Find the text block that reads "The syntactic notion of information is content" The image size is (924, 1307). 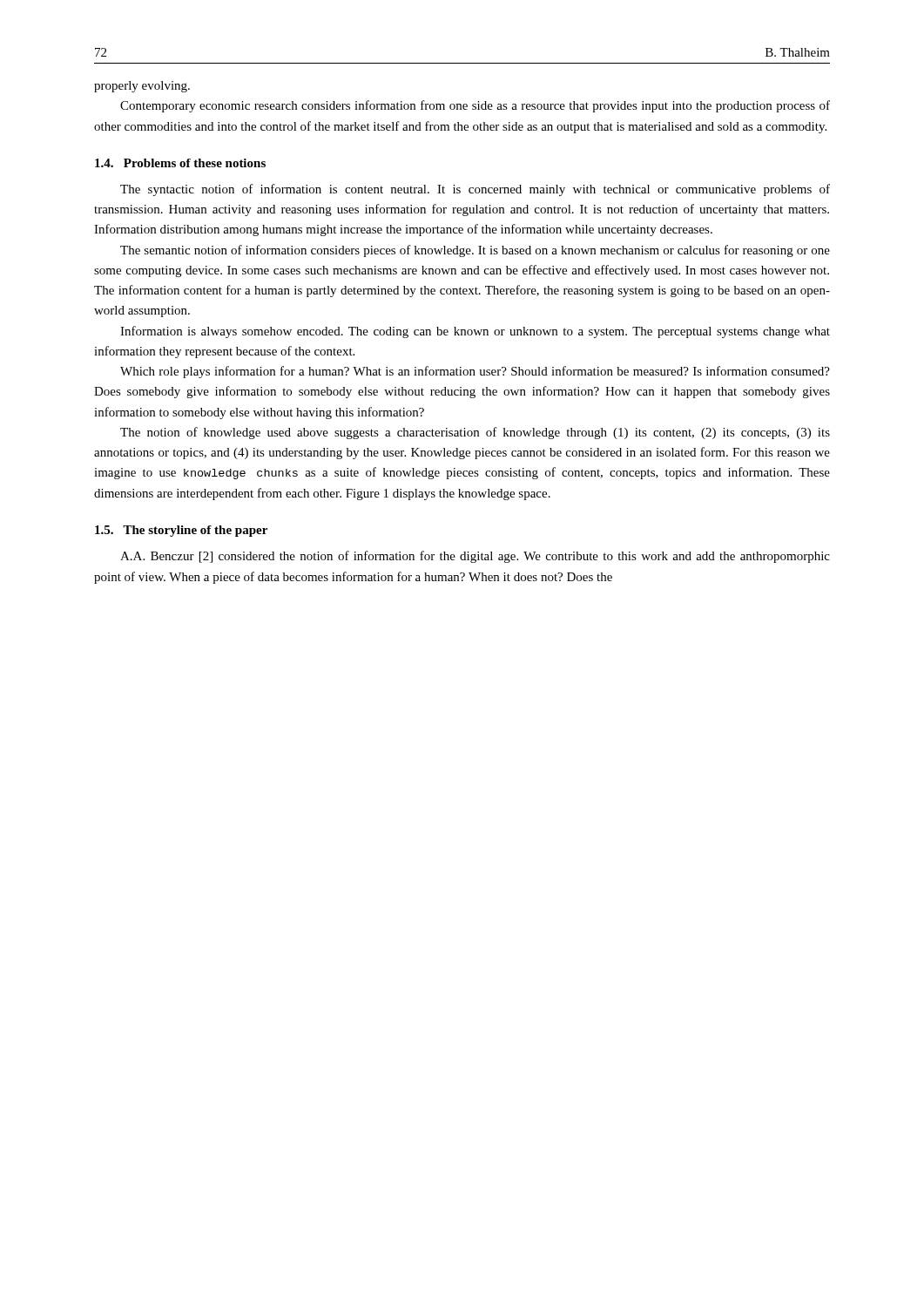click(x=462, y=342)
